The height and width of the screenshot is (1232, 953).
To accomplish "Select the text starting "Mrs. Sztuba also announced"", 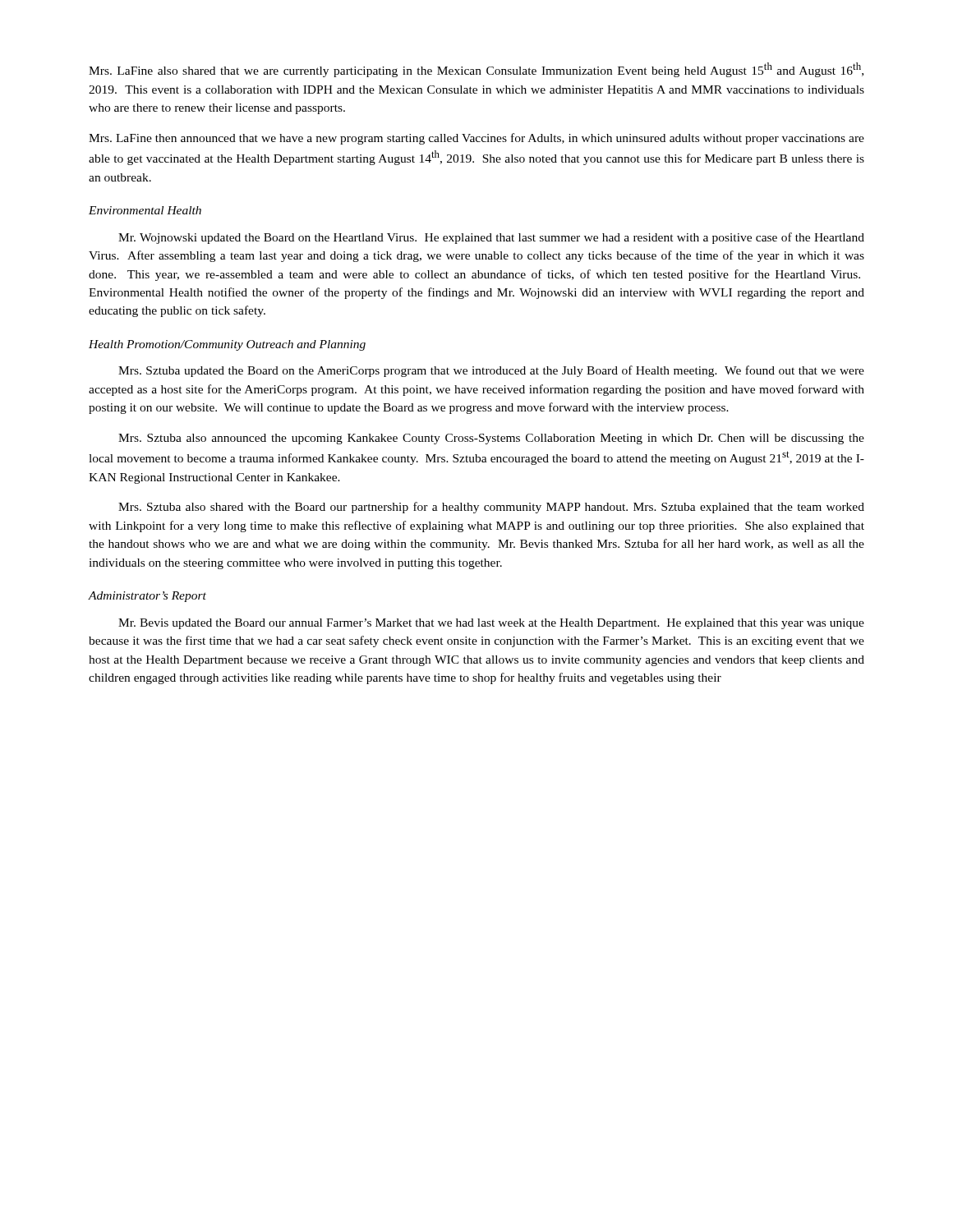I will point(476,457).
